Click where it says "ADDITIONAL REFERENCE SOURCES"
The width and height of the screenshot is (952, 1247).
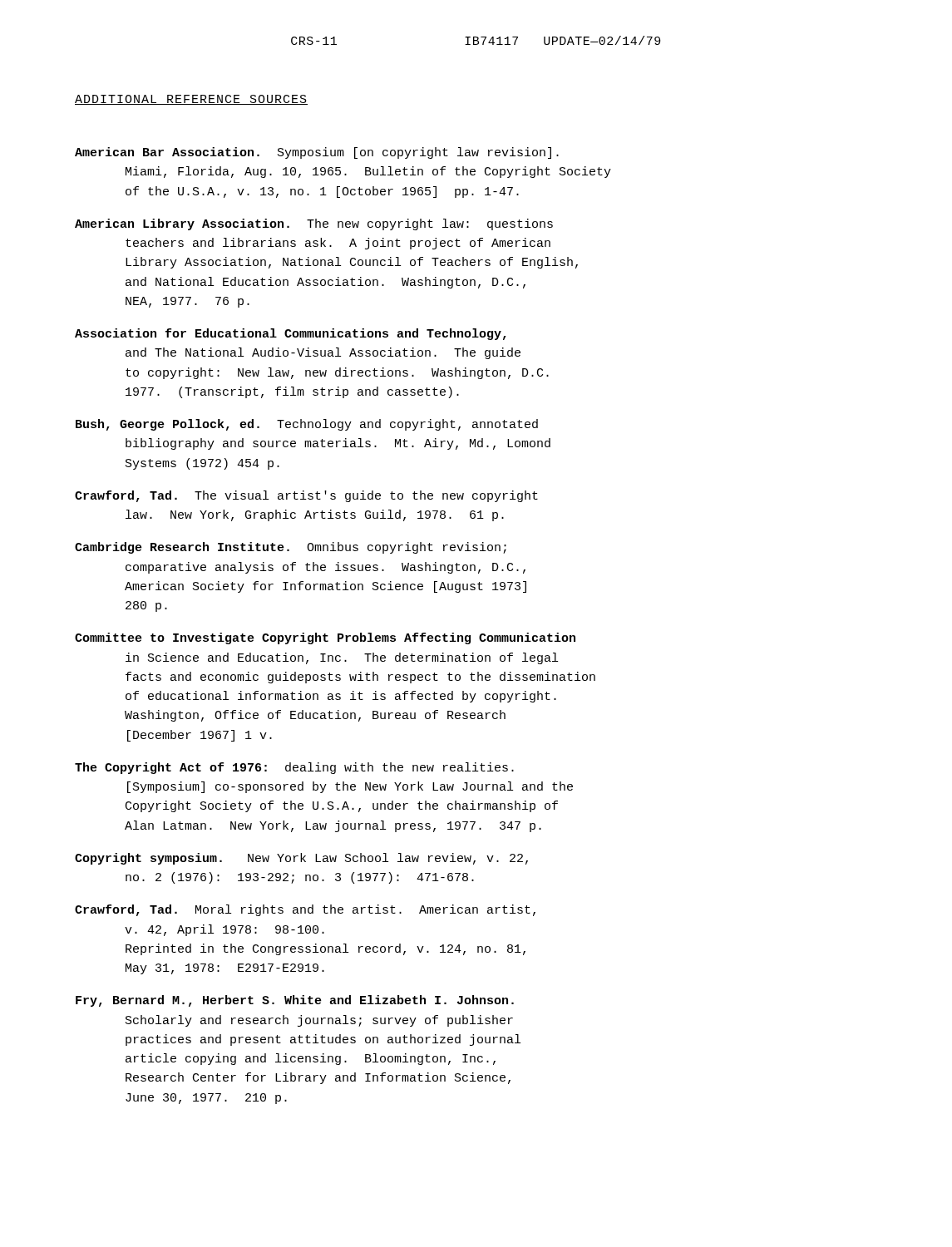coord(191,100)
